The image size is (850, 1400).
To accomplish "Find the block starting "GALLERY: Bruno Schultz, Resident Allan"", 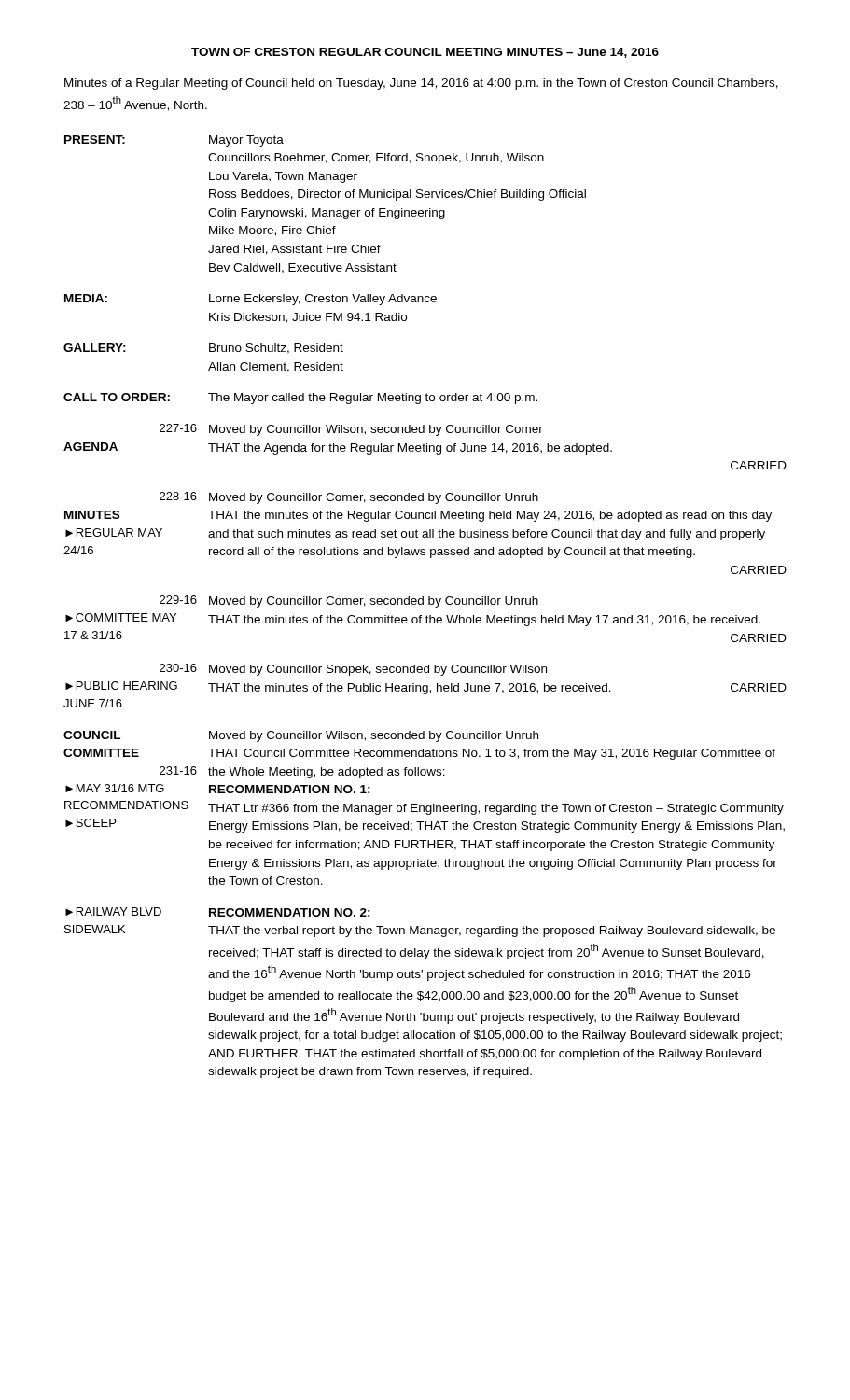I will [x=84, y=349].
